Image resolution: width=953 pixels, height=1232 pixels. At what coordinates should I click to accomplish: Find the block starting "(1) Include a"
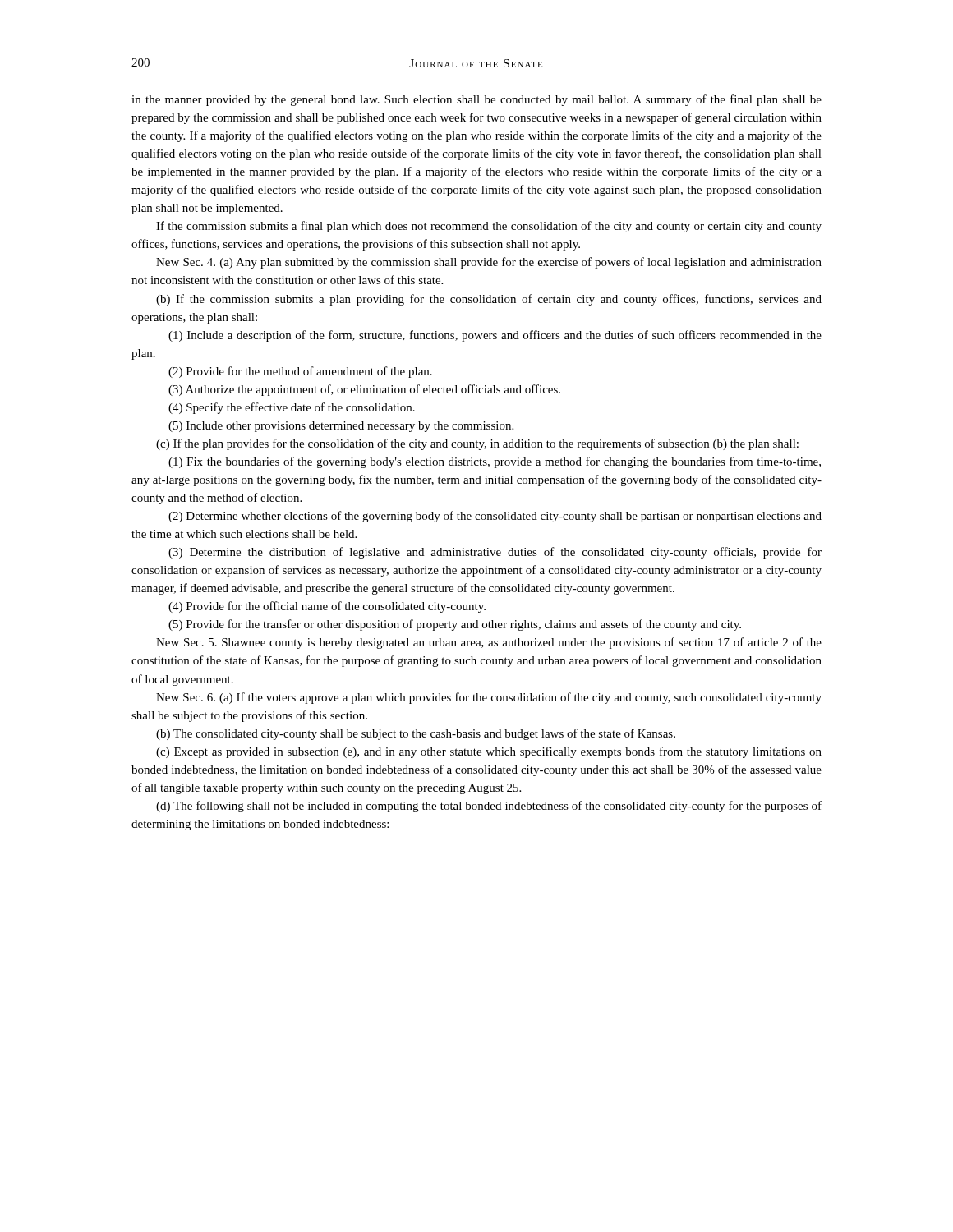(x=476, y=344)
